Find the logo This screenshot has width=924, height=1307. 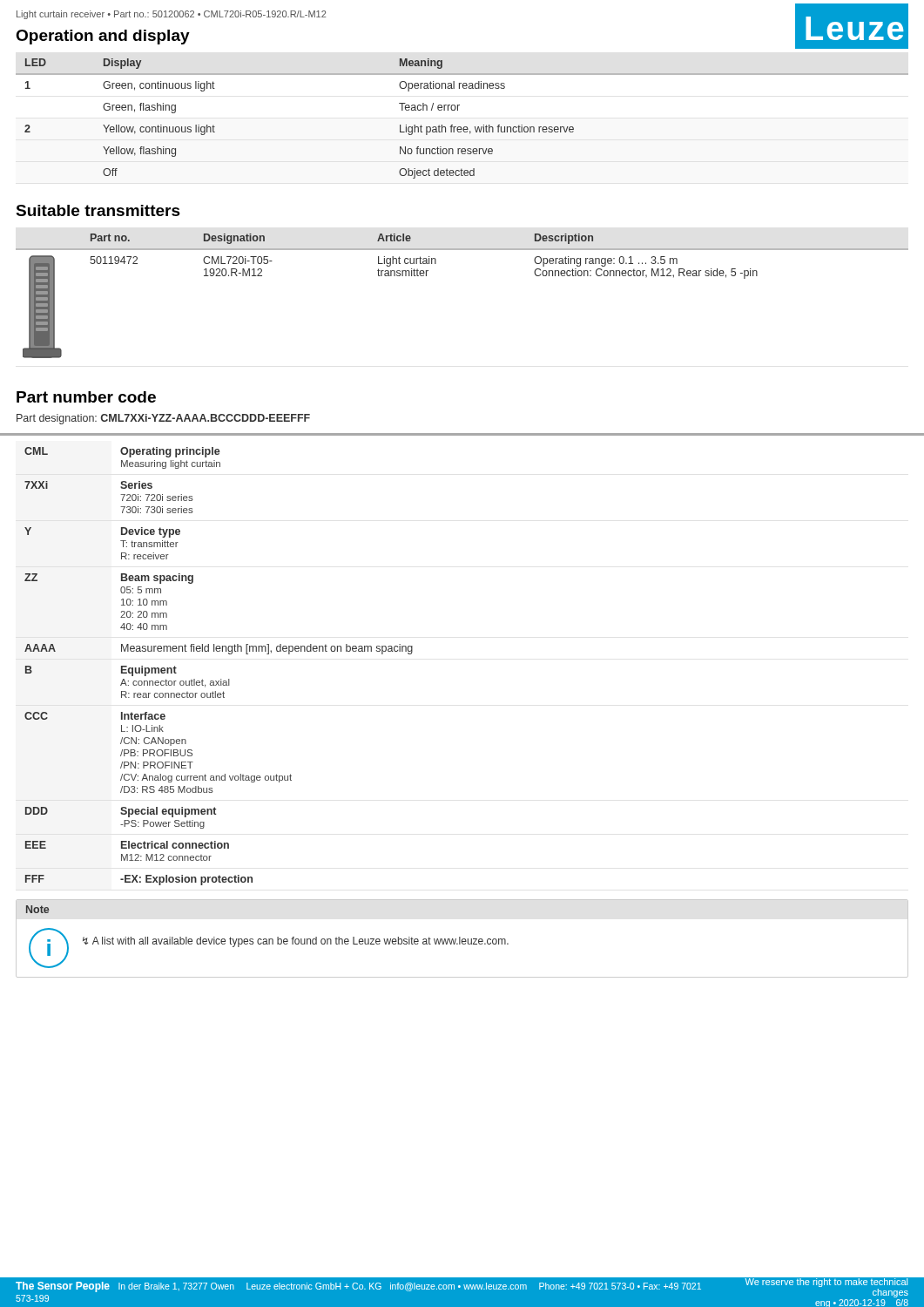[852, 27]
